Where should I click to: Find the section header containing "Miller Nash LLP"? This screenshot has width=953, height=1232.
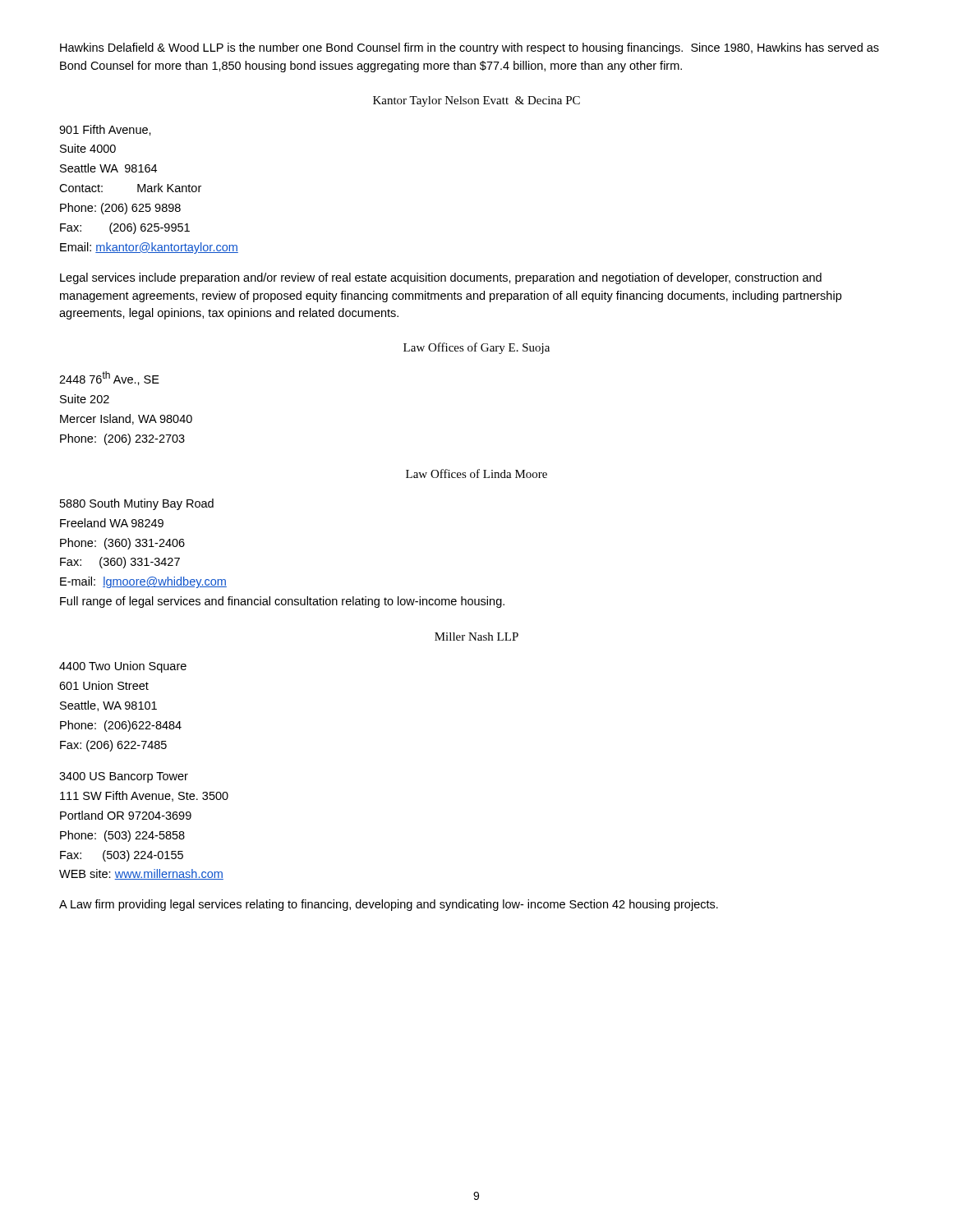pos(476,637)
